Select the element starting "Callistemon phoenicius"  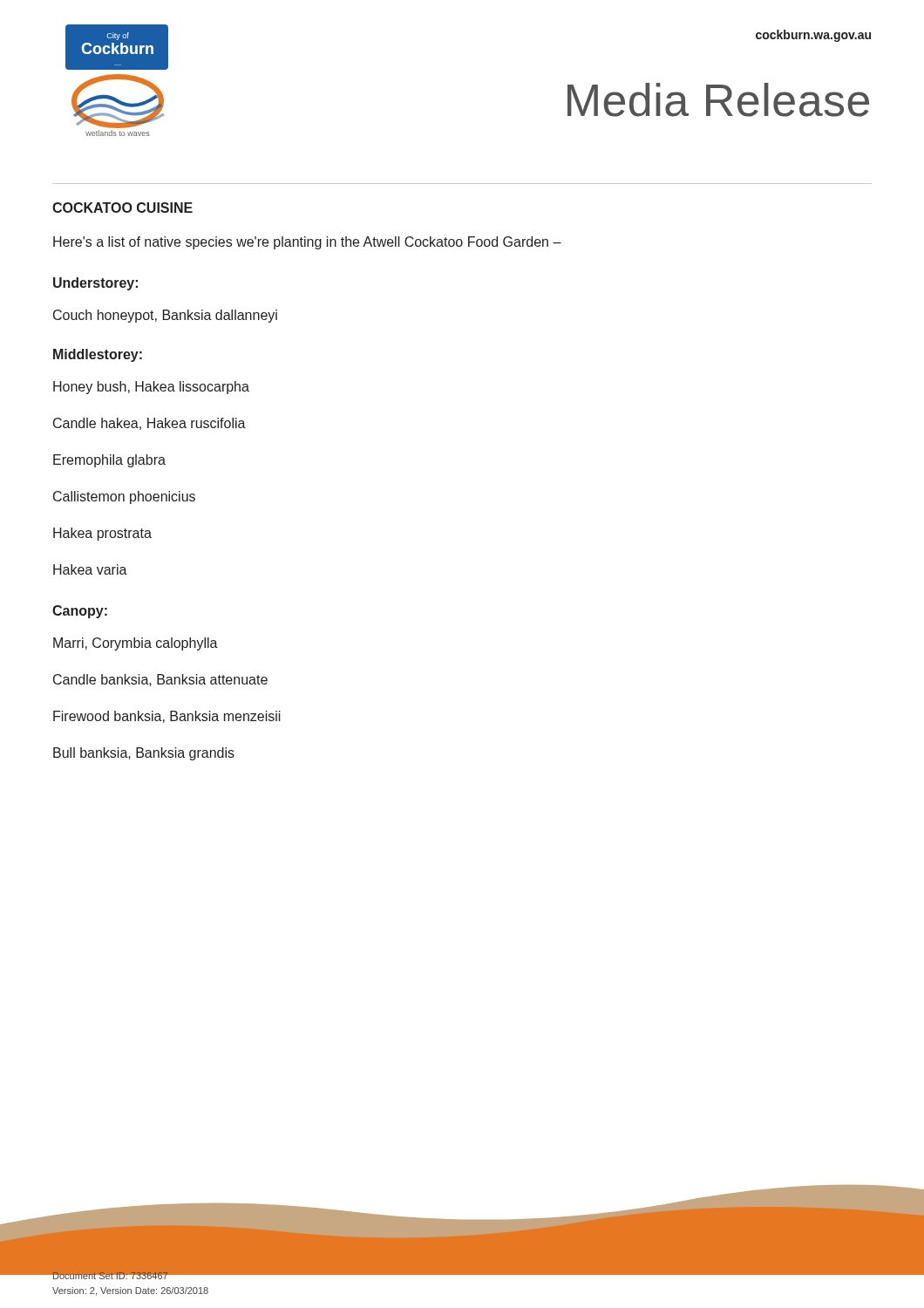click(x=124, y=497)
